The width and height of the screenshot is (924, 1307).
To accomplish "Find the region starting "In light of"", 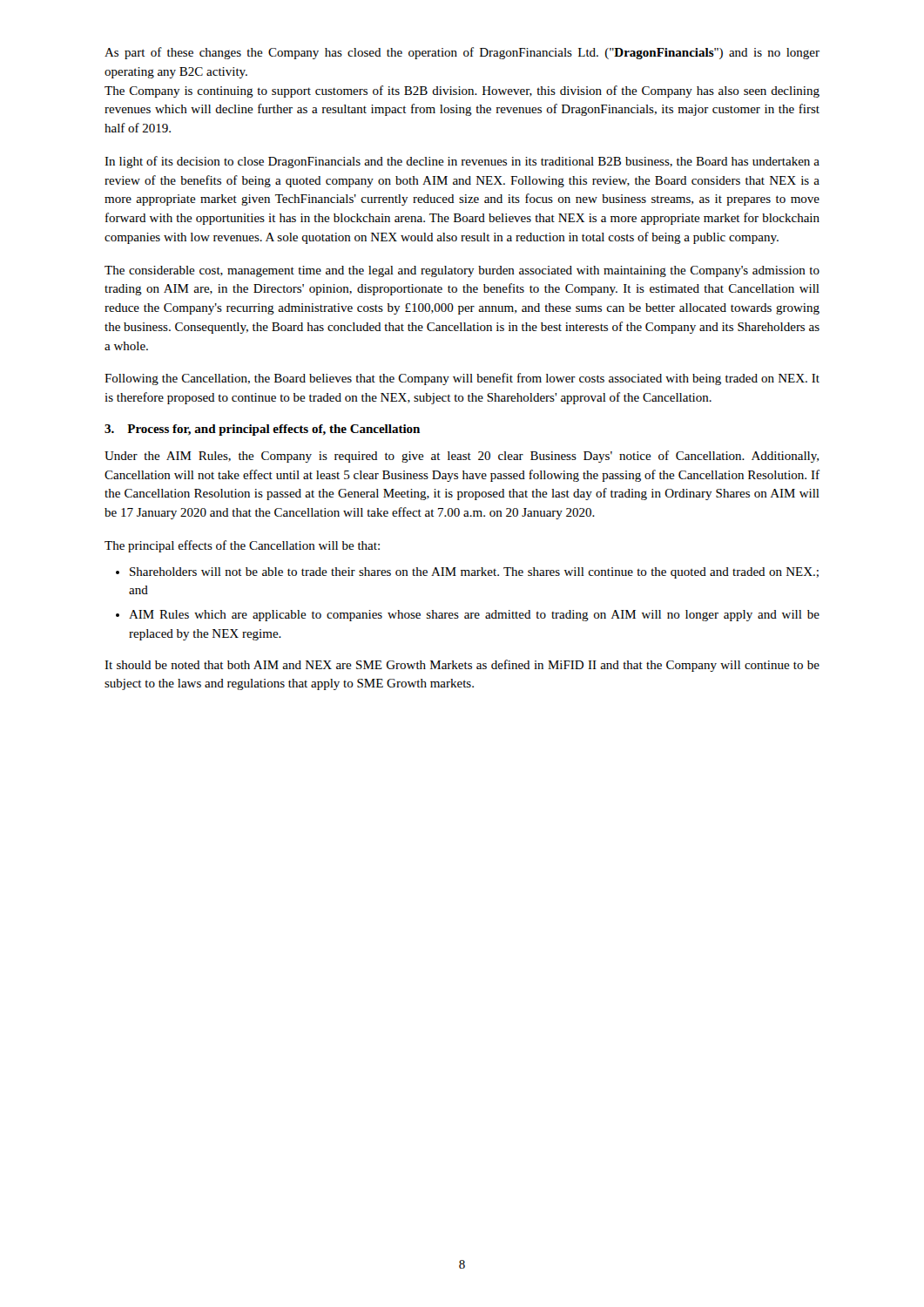I will pyautogui.click(x=462, y=199).
